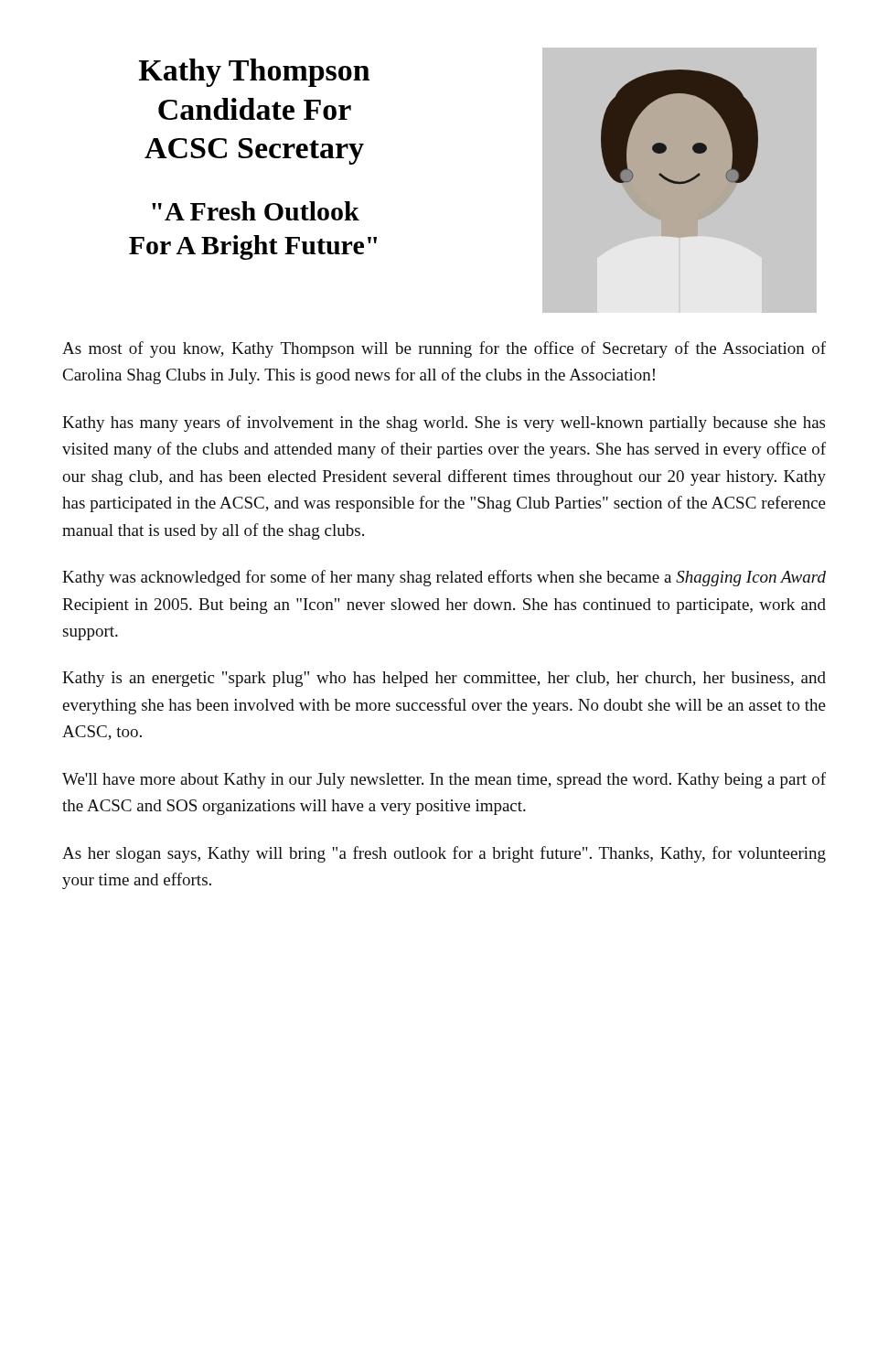The width and height of the screenshot is (888, 1372).
Task: Find the block starting "As most of"
Action: tap(444, 362)
